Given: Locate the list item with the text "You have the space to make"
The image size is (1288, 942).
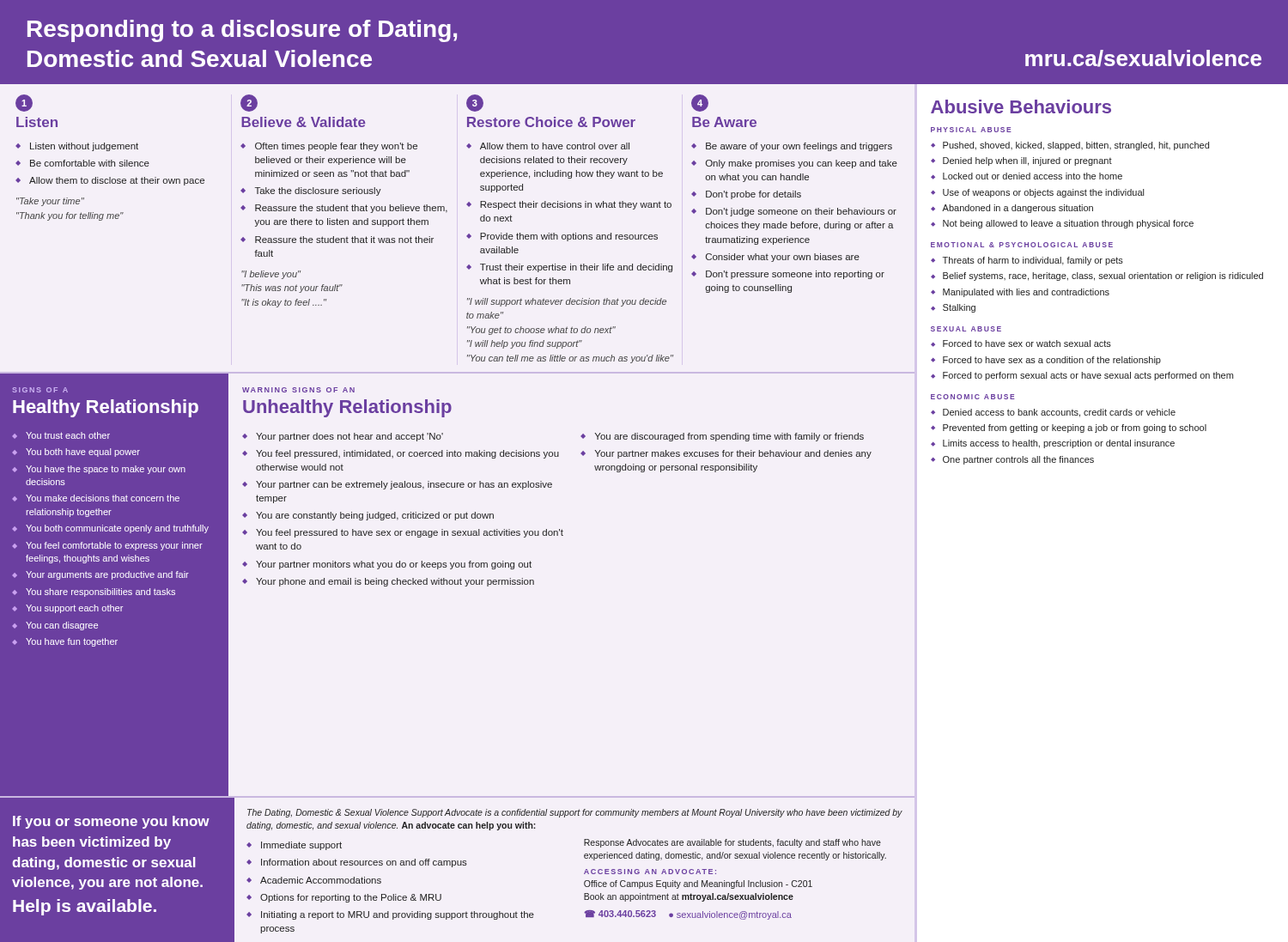Looking at the screenshot, I should point(106,475).
